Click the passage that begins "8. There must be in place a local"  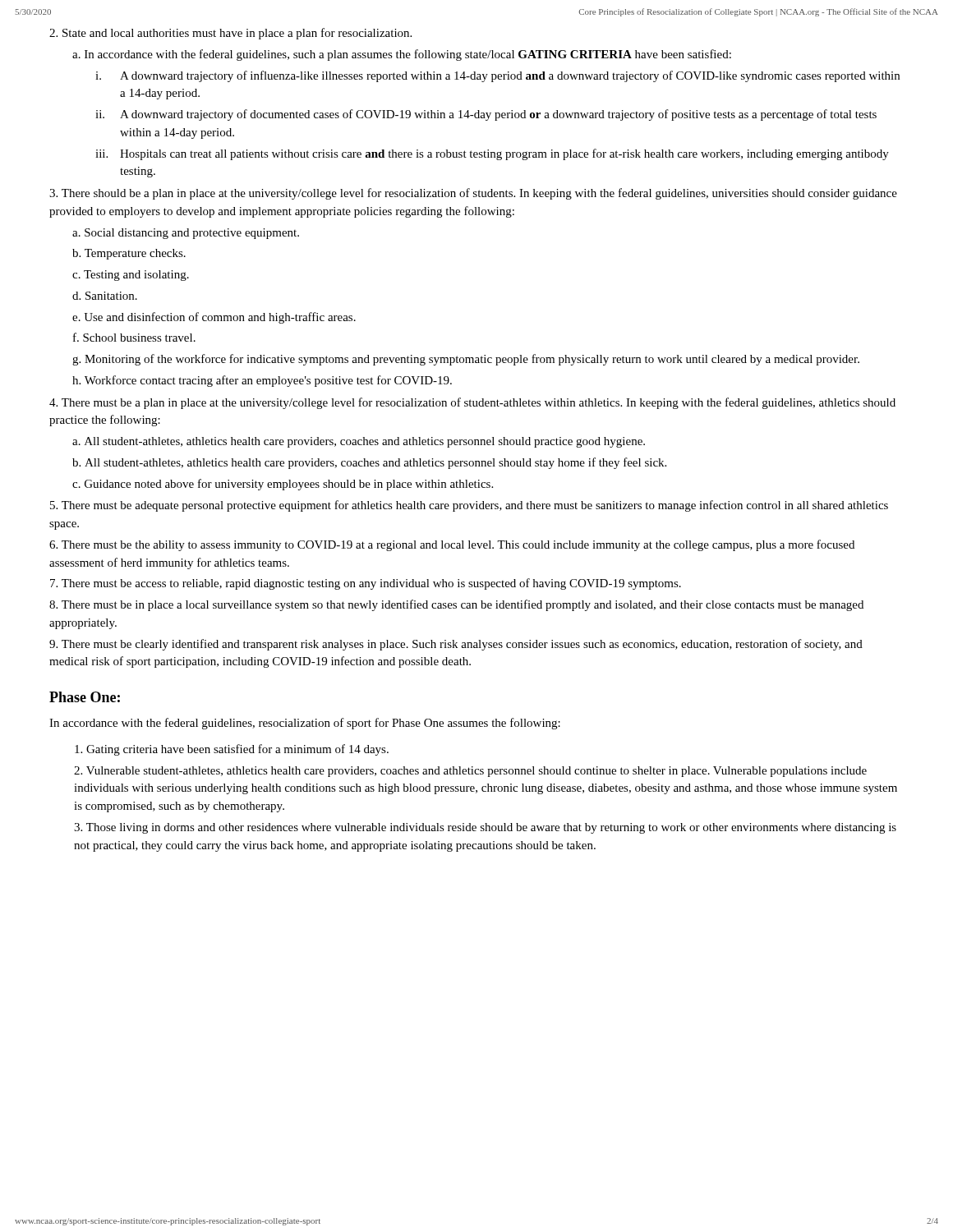[x=457, y=613]
